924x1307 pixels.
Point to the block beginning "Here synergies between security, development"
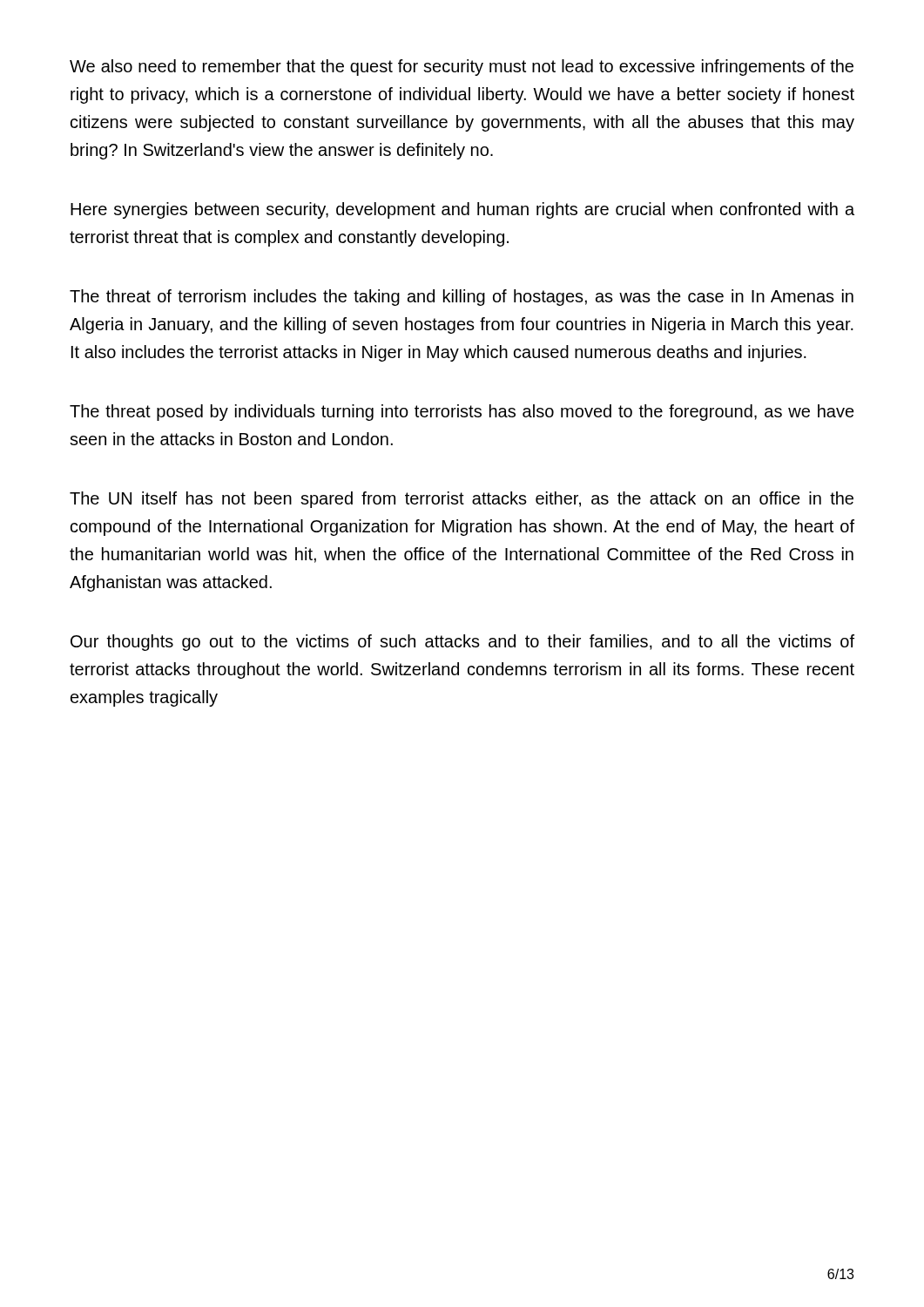tap(462, 223)
